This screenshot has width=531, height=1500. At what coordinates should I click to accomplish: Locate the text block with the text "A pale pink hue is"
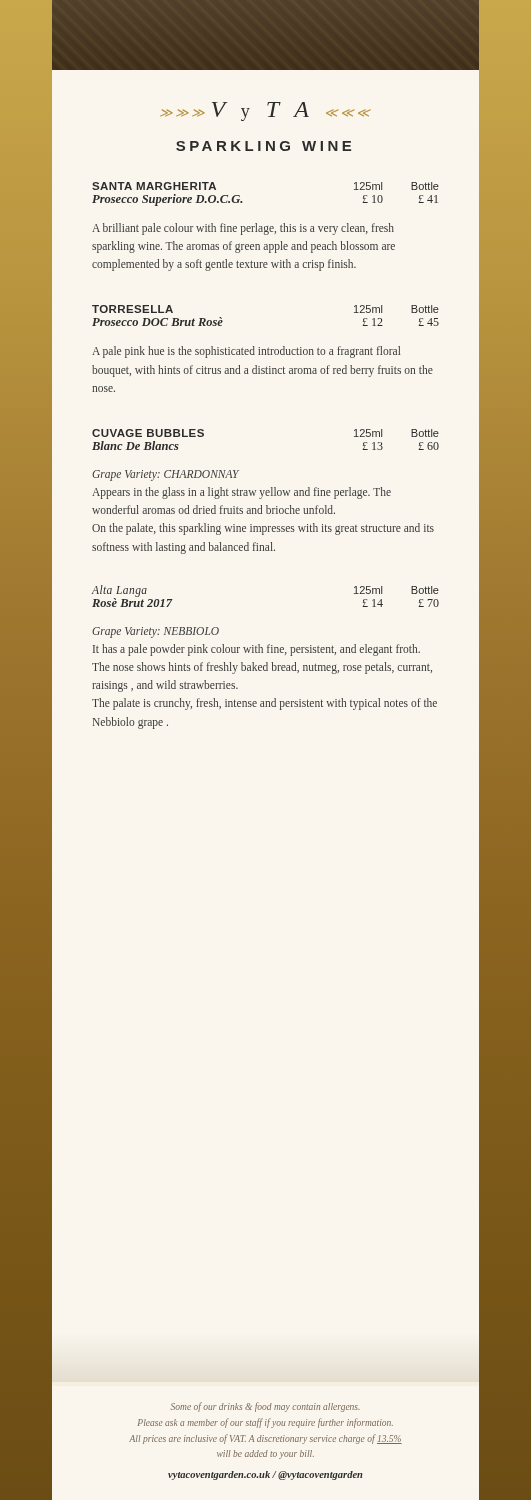pyautogui.click(x=262, y=370)
